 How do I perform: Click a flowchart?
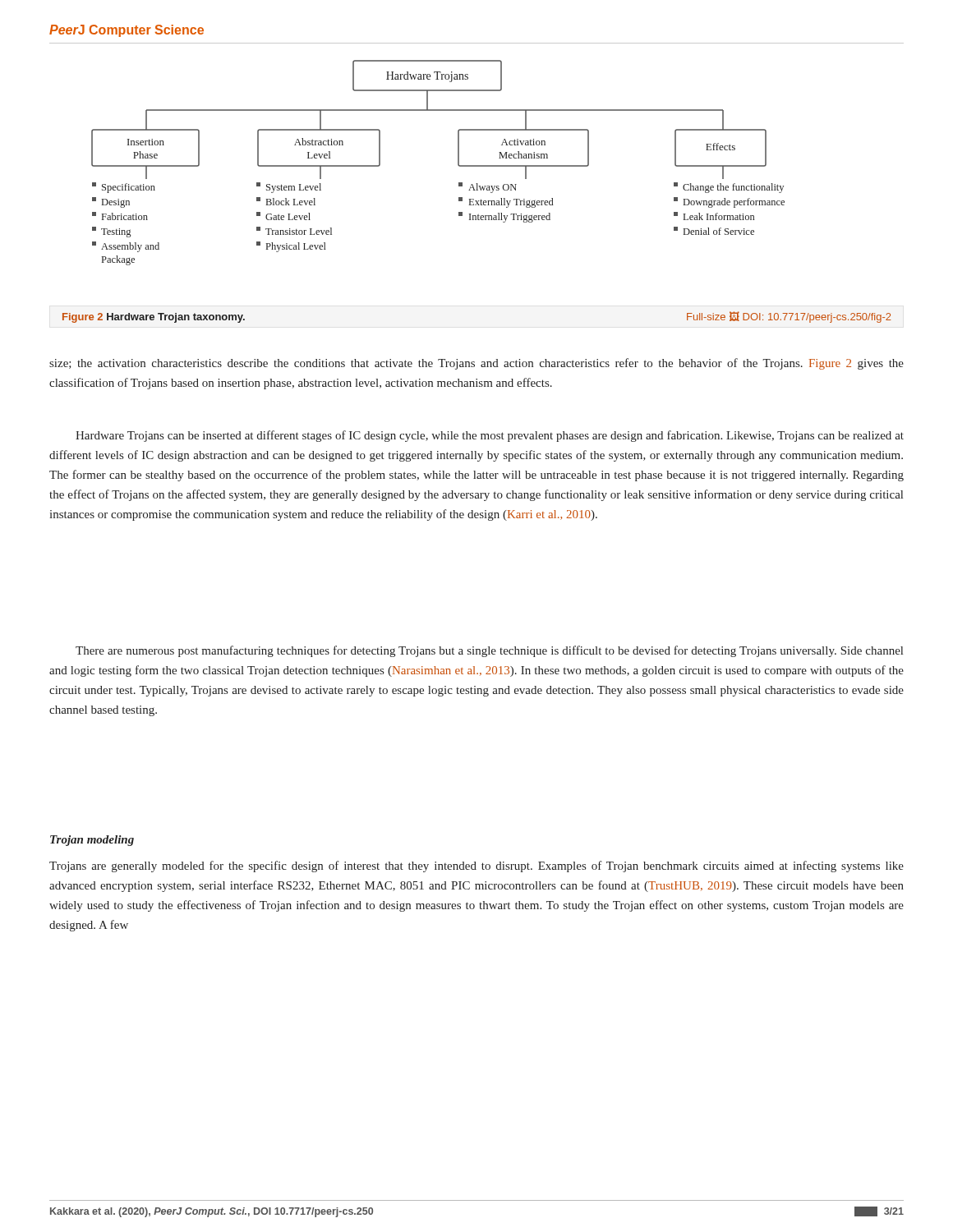(x=476, y=189)
